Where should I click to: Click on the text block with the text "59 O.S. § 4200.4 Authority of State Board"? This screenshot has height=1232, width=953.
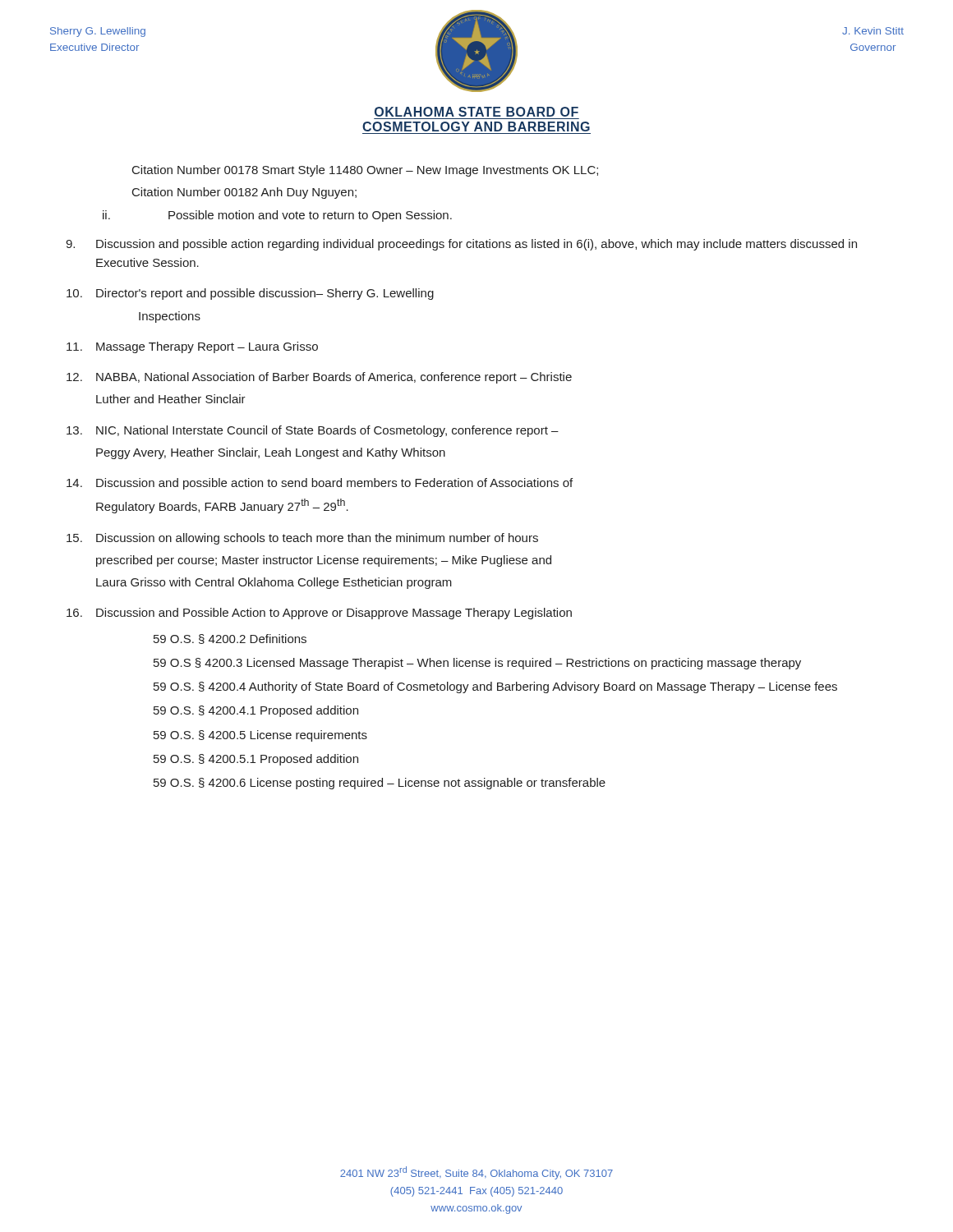click(x=495, y=686)
